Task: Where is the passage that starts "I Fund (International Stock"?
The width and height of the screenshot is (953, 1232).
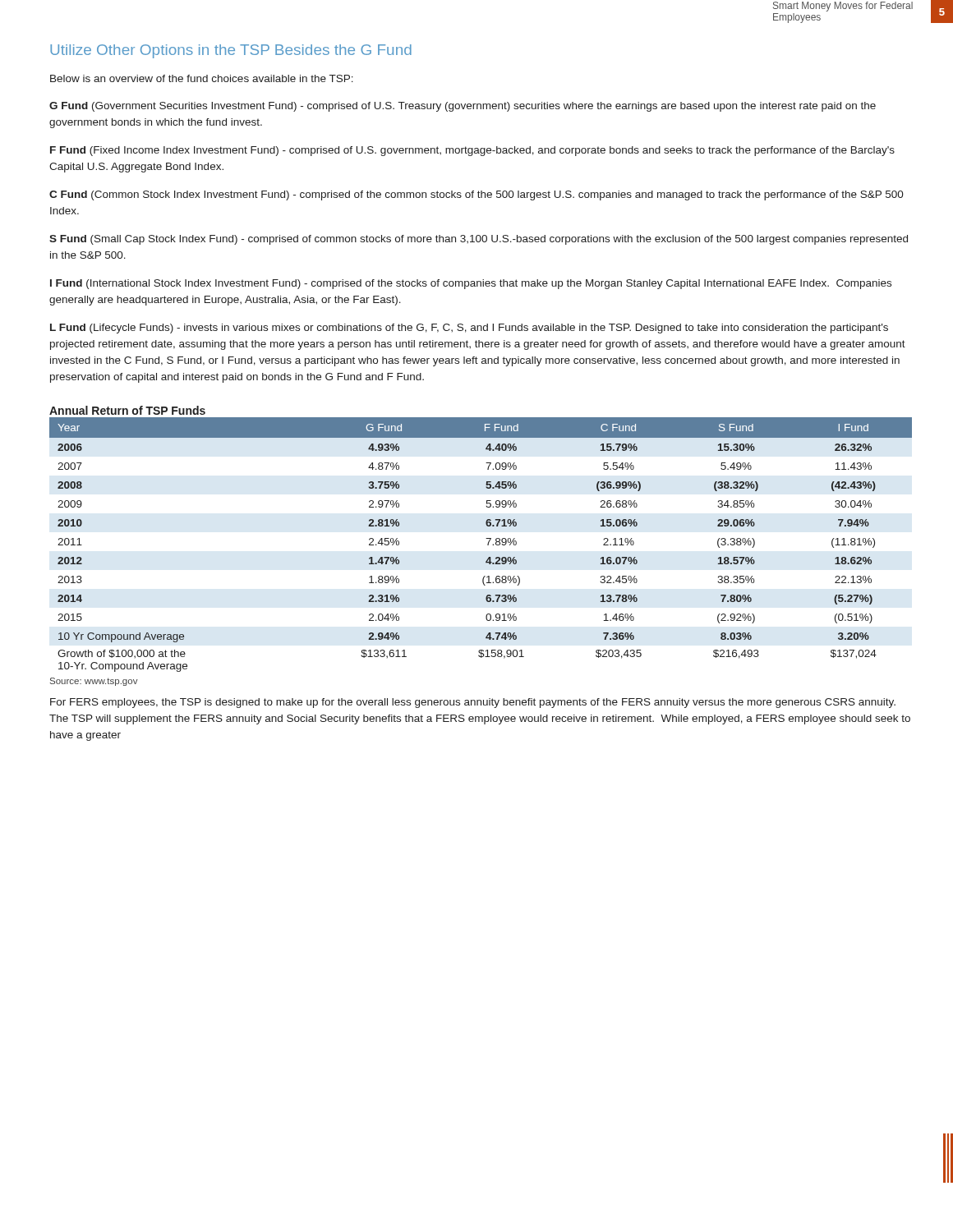Action: pos(481,291)
